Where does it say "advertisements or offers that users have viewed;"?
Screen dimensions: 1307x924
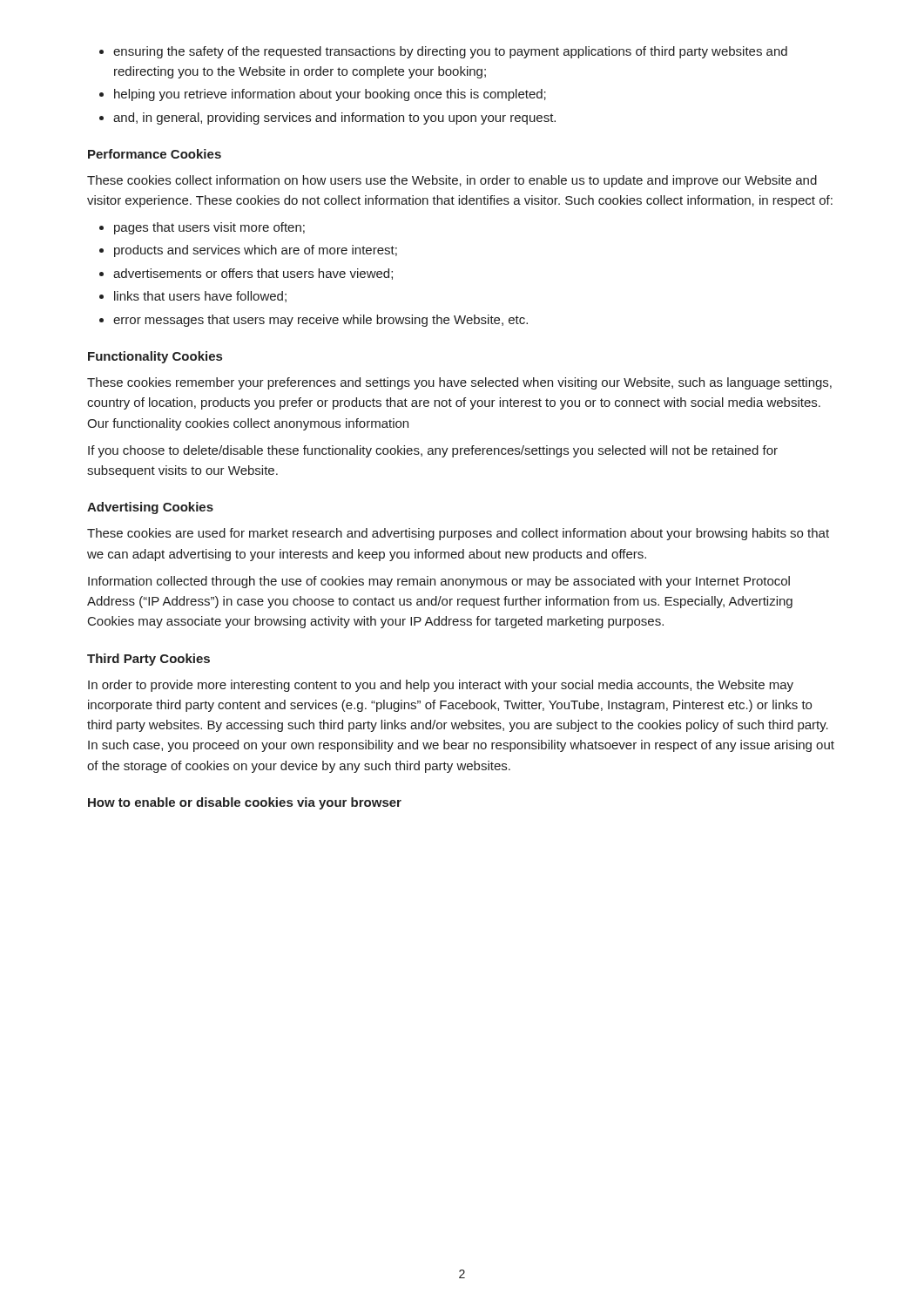click(253, 274)
